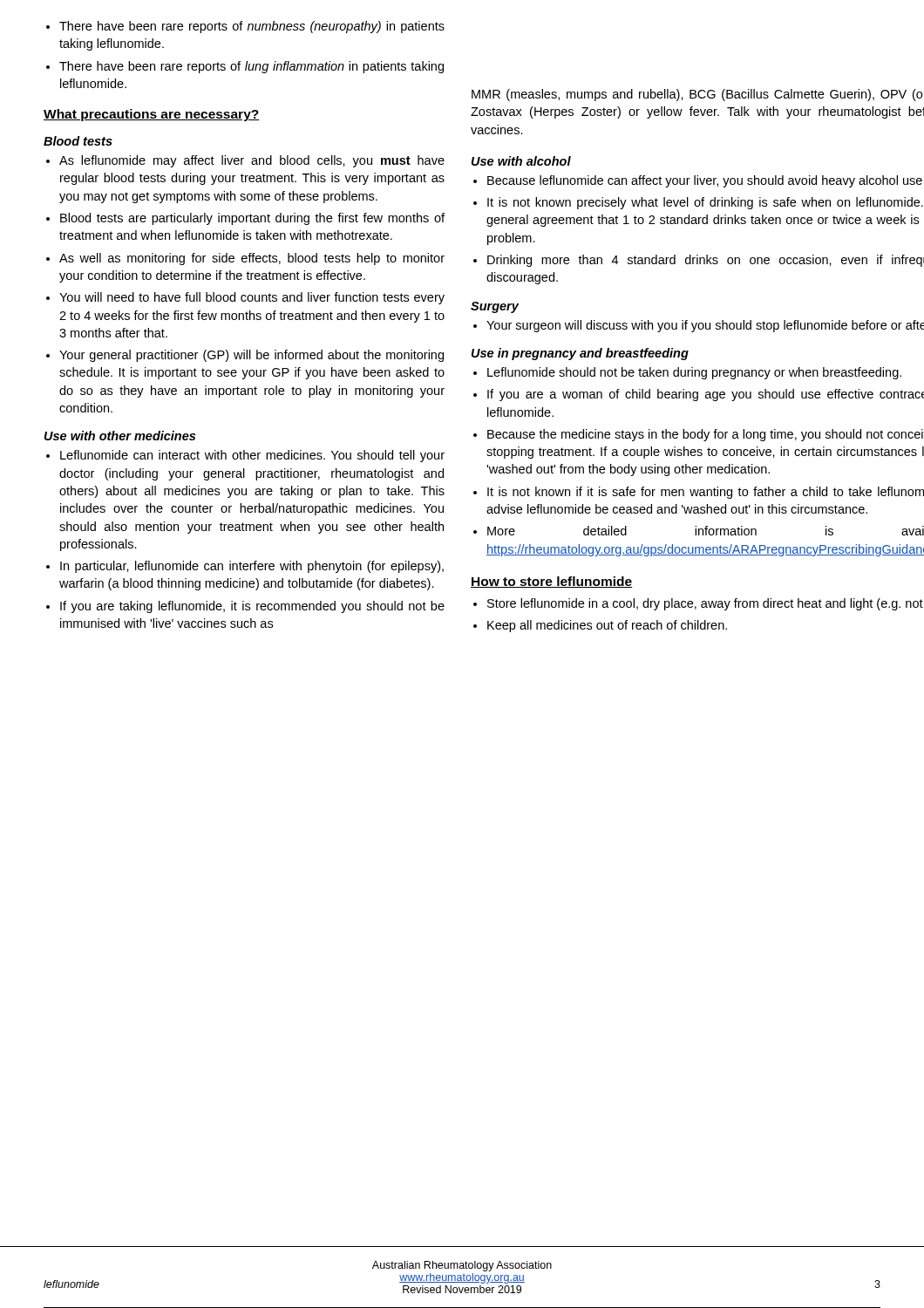Select the element starting "Your surgeon will discuss with you if you"
924x1308 pixels.
click(x=697, y=325)
